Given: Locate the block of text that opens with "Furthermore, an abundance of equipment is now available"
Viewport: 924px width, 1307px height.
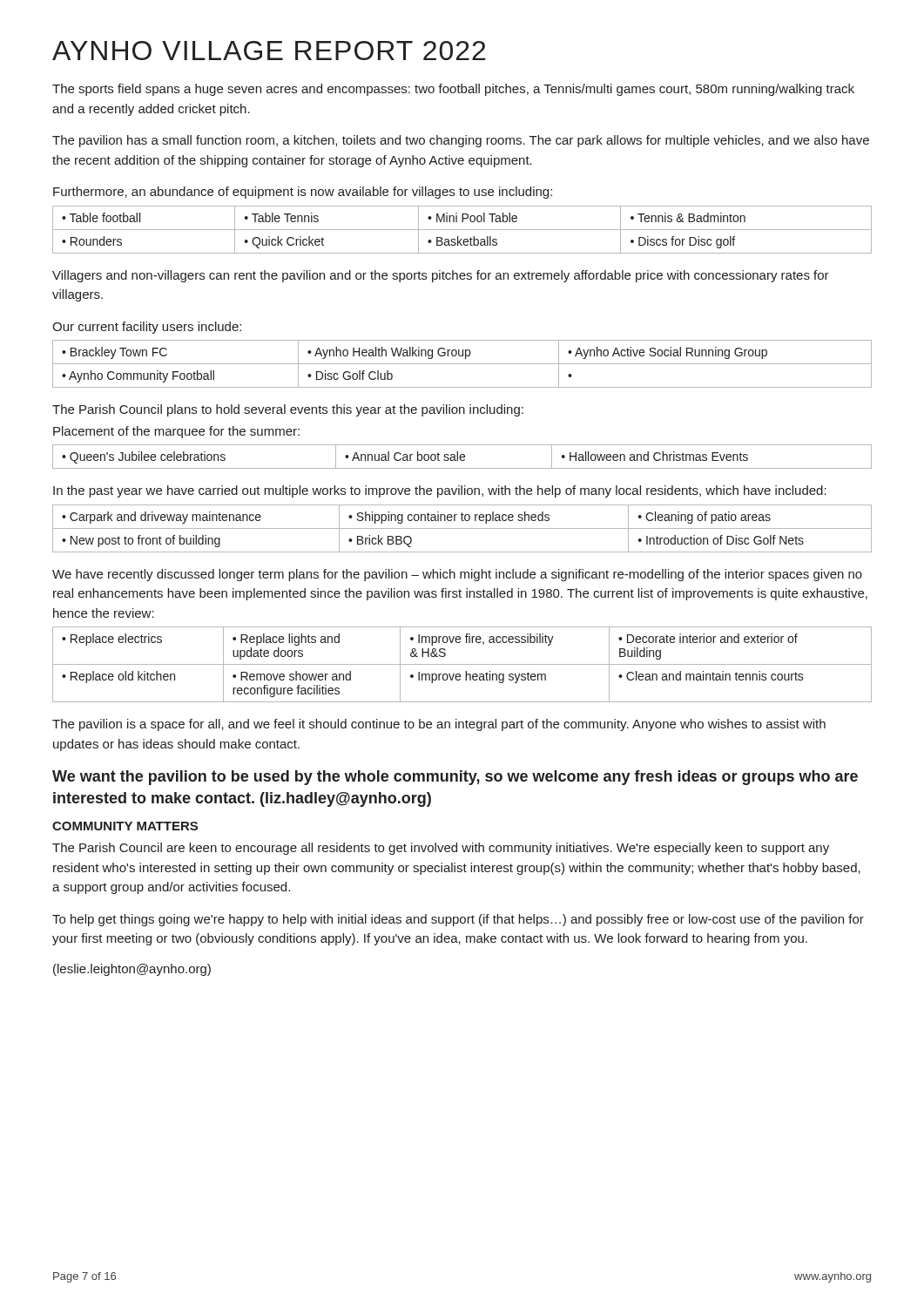Looking at the screenshot, I should click(x=303, y=191).
